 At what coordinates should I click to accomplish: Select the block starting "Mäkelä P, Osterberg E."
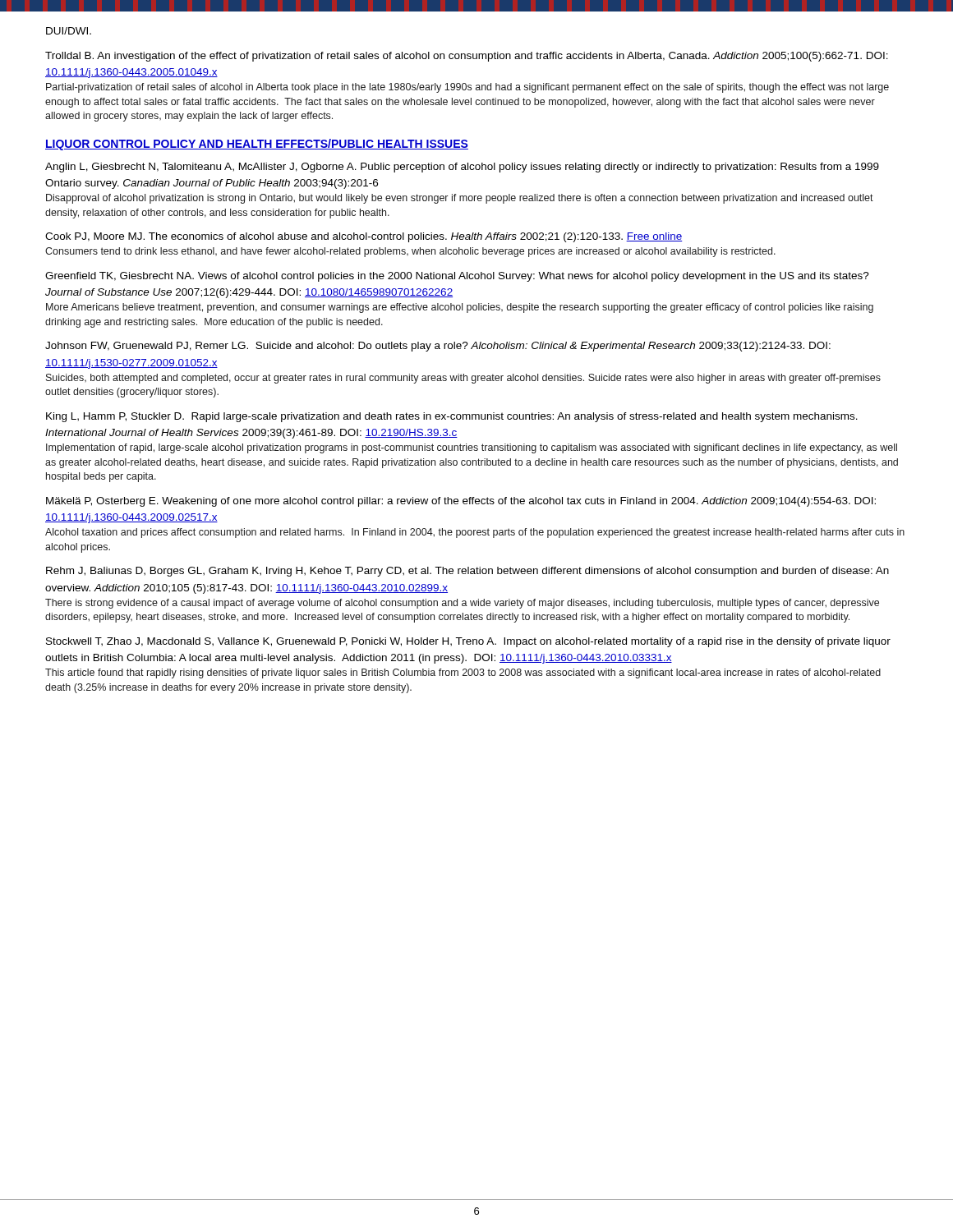[476, 524]
